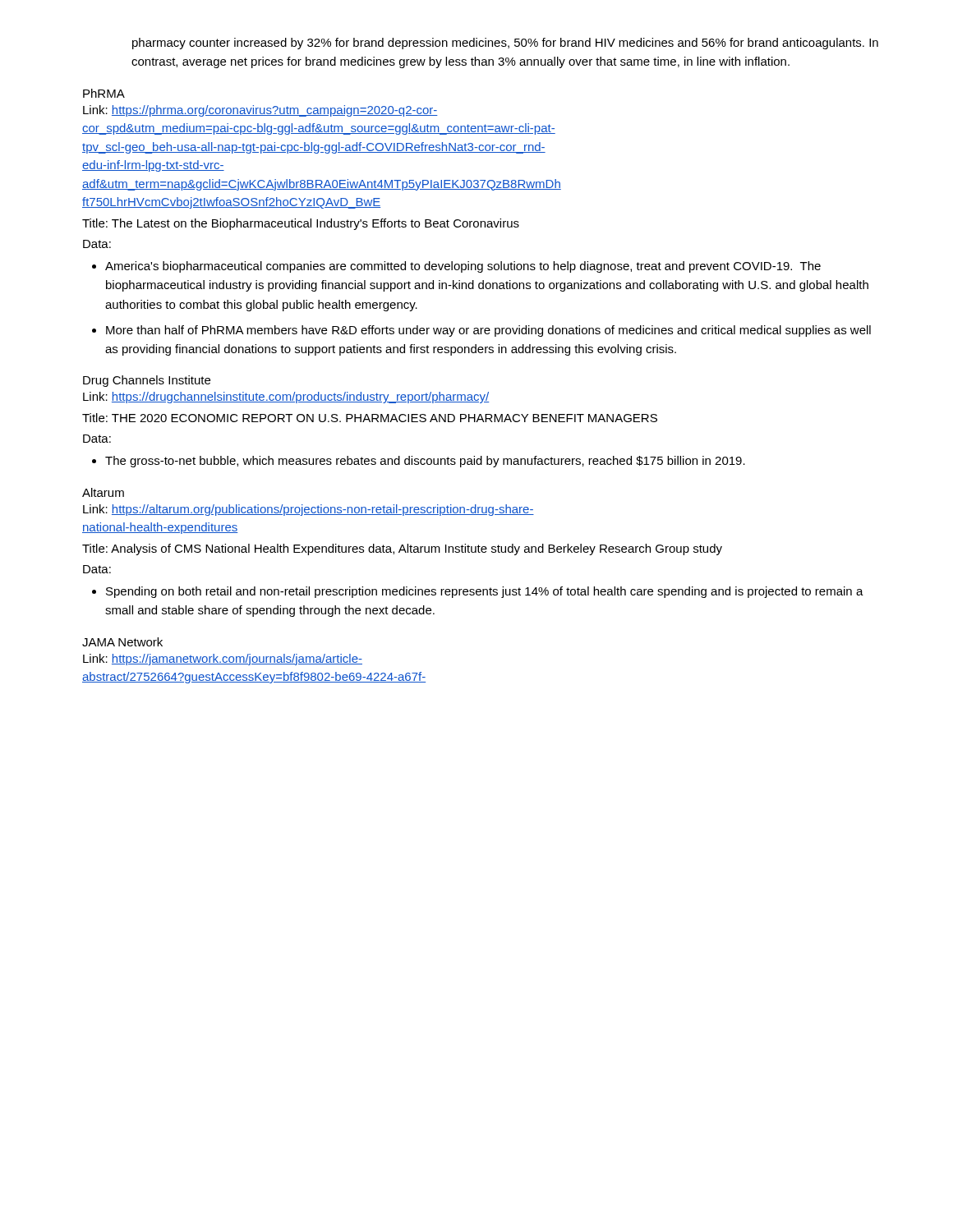Navigate to the block starting "JAMA Network Link: https://jamanetwork.com/journals/jama/article-abstract/2752664?guestAccessKey=bf8f9802-be69-4224-a67f-"
The height and width of the screenshot is (1232, 953).
122,642
